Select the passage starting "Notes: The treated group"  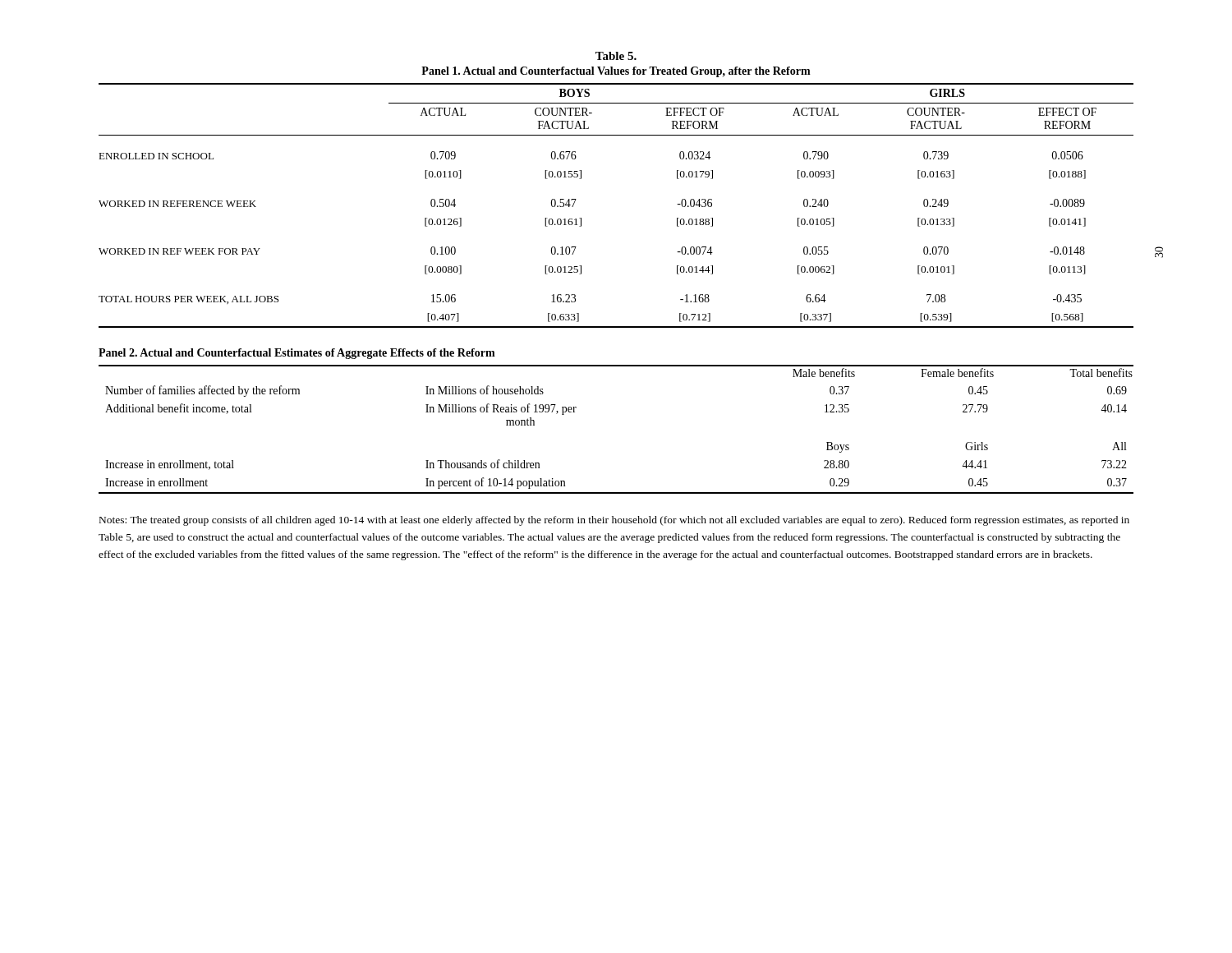point(614,537)
